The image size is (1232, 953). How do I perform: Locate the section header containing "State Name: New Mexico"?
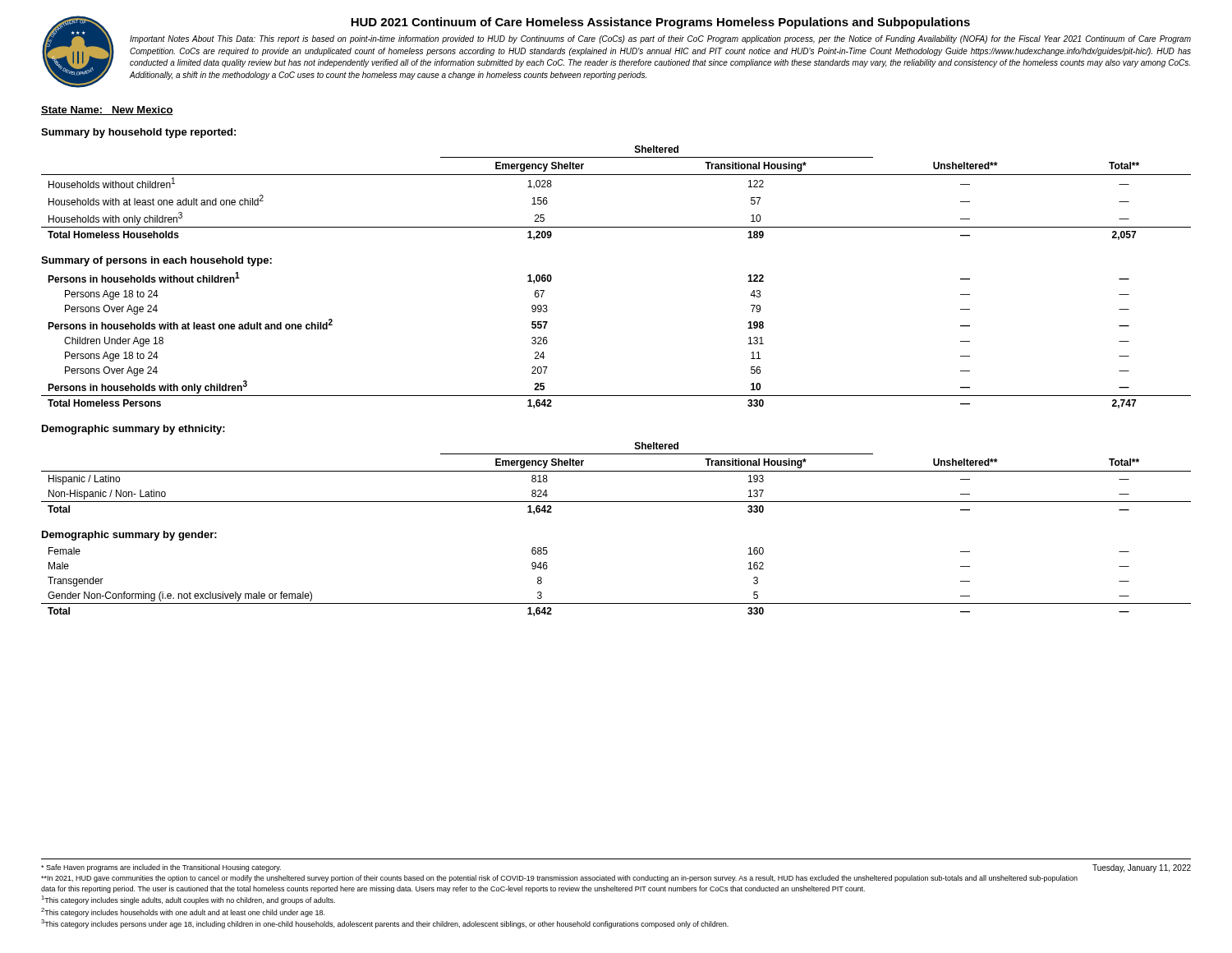pyautogui.click(x=107, y=110)
